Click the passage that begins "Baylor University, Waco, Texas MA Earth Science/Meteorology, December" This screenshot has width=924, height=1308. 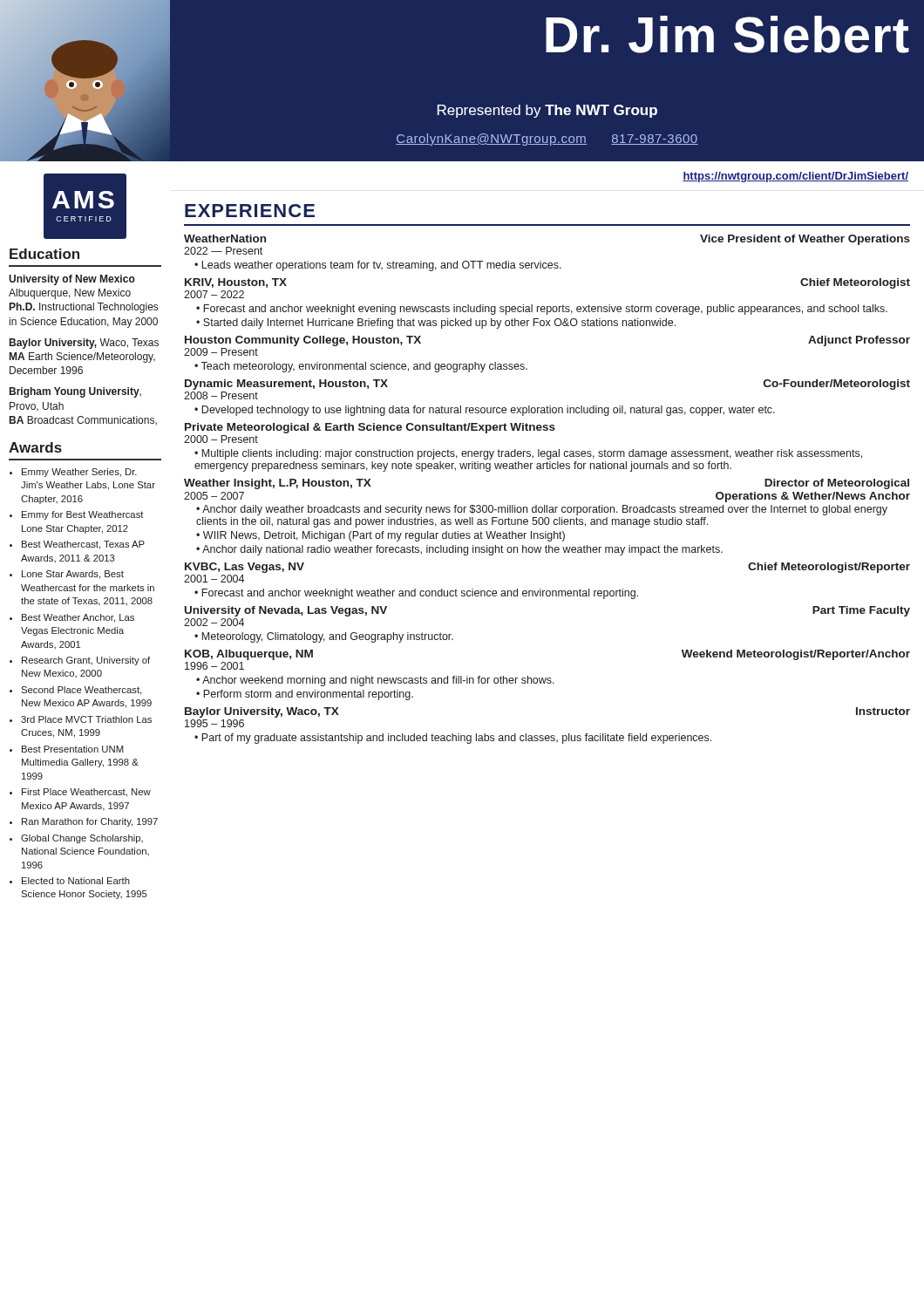(x=84, y=357)
